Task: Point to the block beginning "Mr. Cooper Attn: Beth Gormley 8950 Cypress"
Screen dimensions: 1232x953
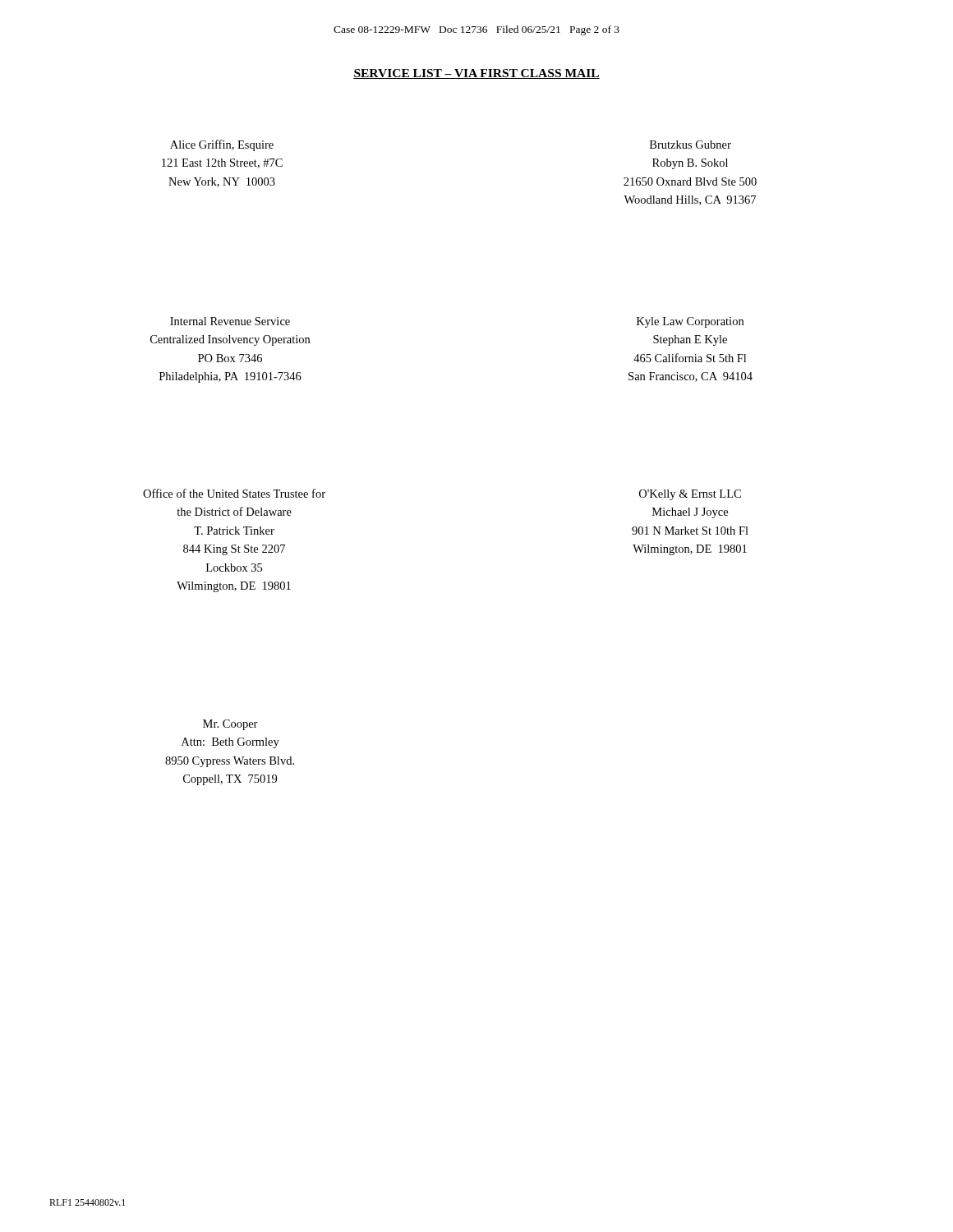Action: point(230,751)
